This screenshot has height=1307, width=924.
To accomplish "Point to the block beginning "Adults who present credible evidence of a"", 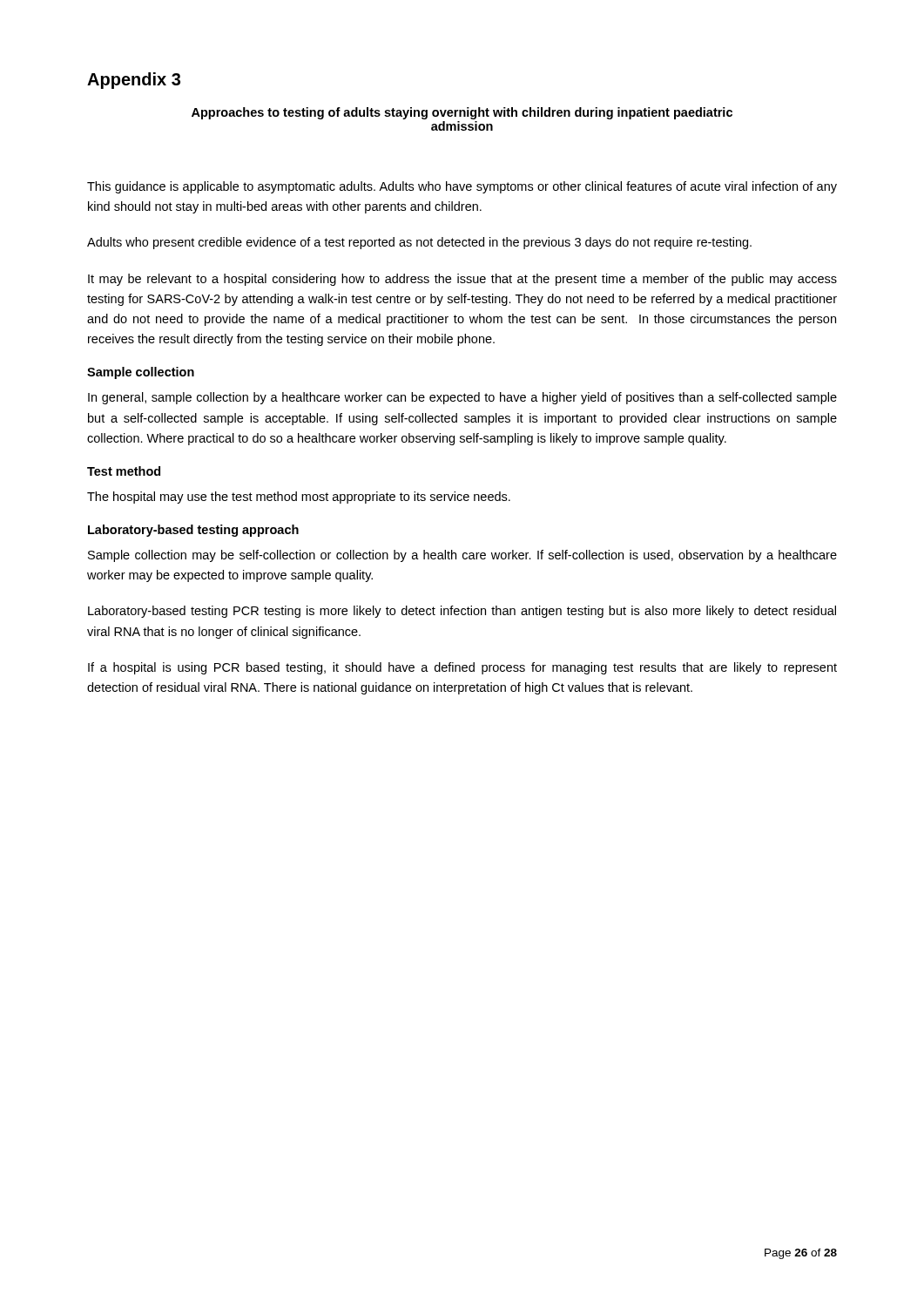I will [420, 243].
